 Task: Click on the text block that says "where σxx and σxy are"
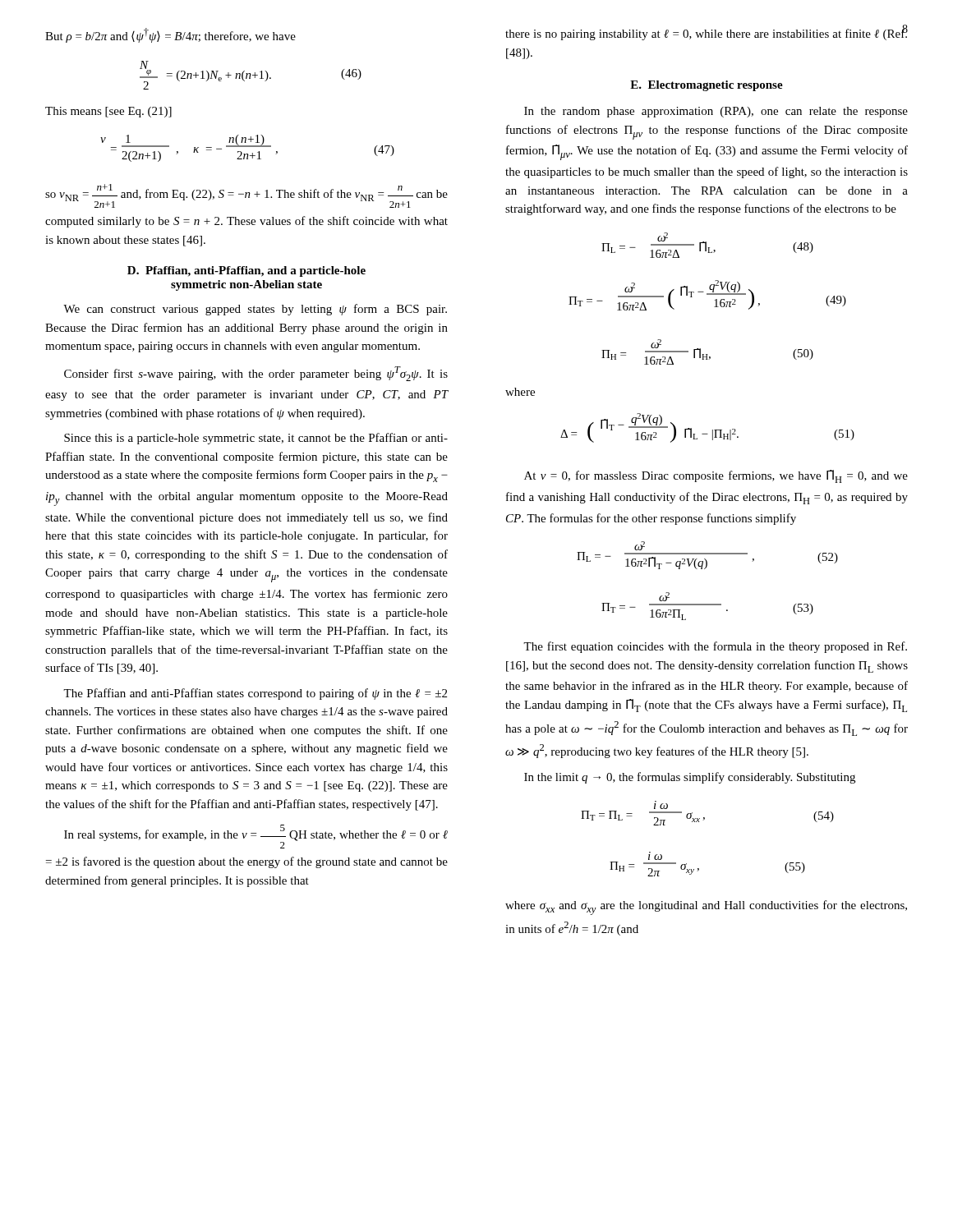click(x=707, y=917)
